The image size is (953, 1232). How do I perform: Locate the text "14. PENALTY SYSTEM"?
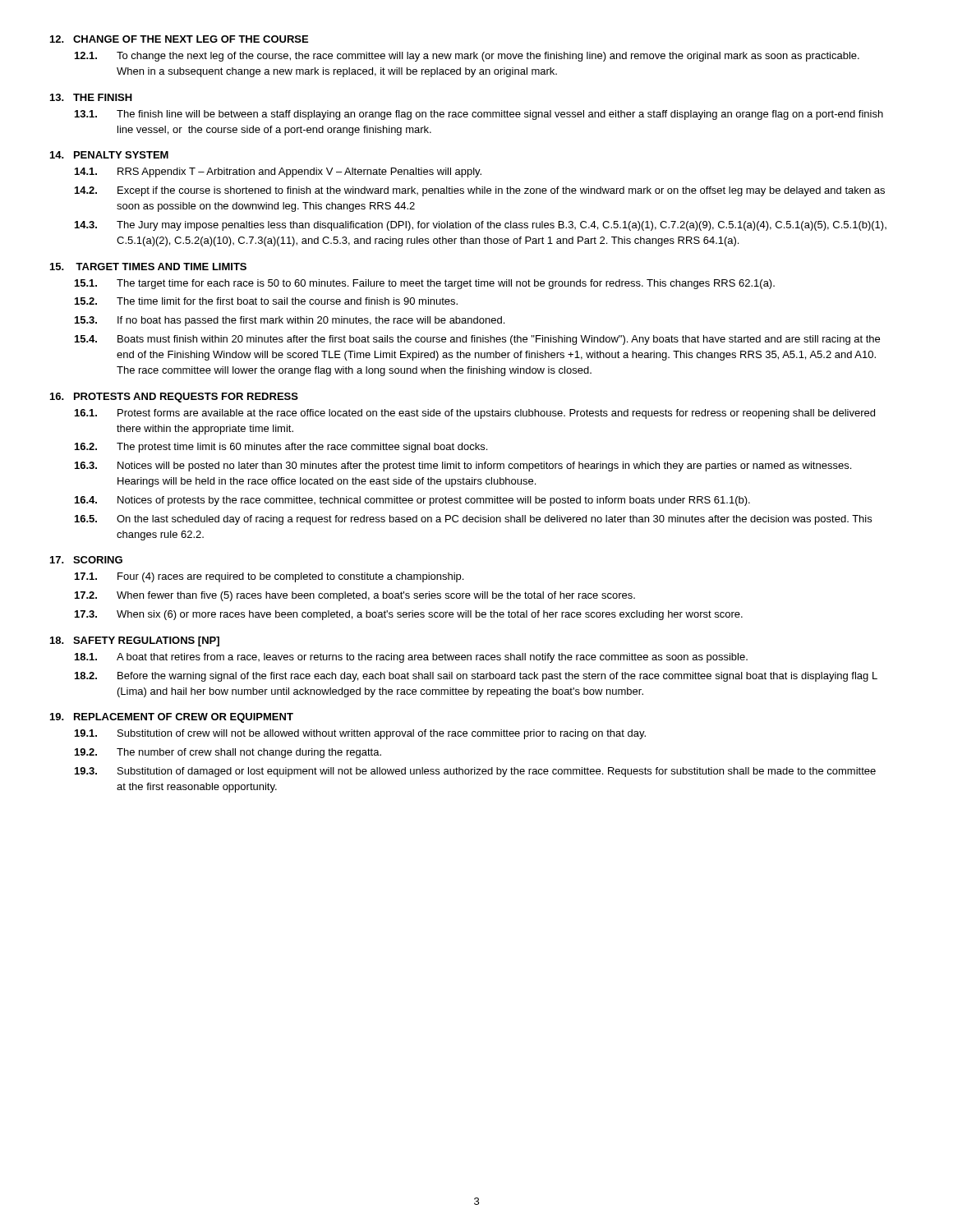click(x=109, y=155)
